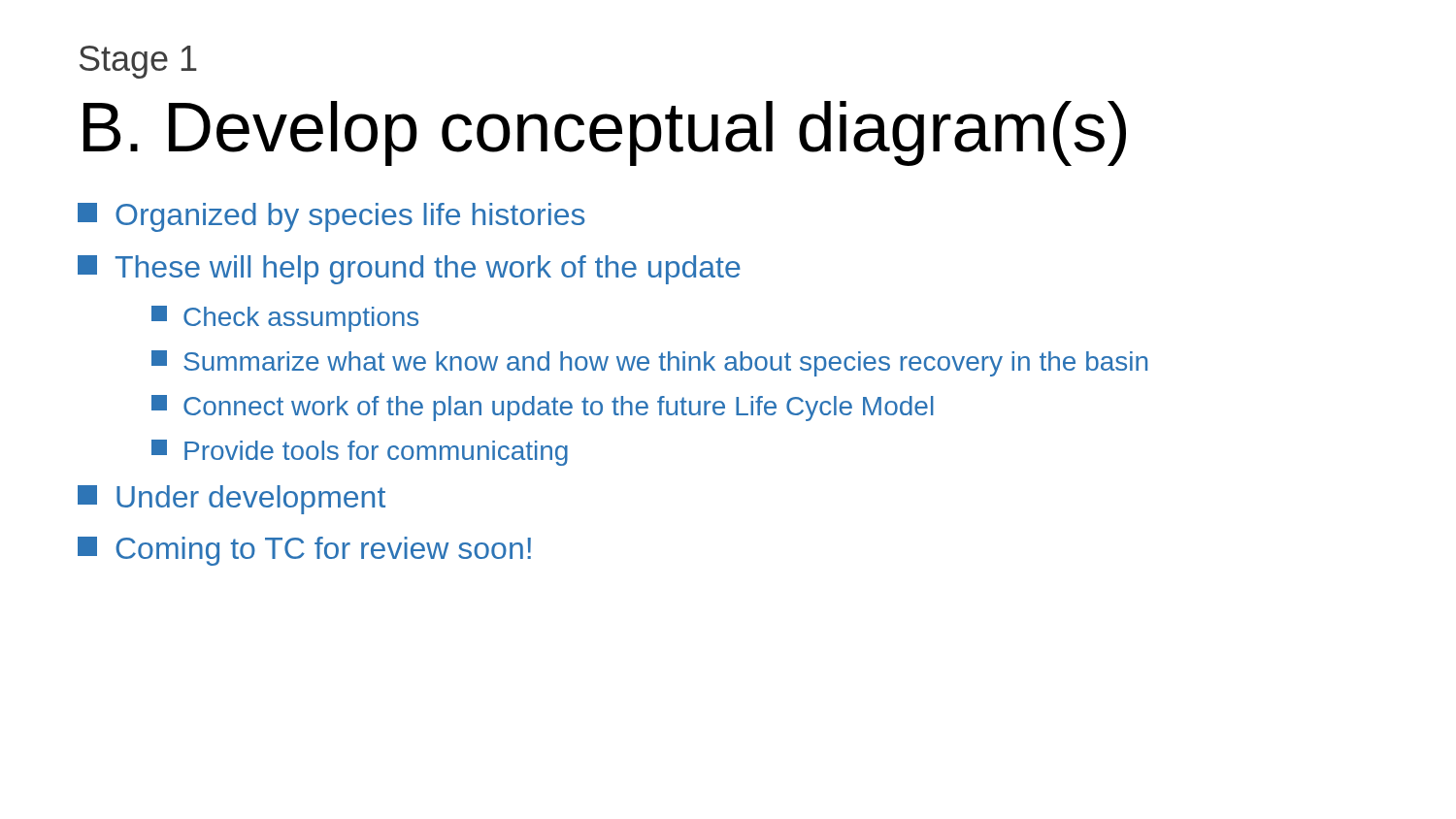The width and height of the screenshot is (1456, 819).
Task: Point to the block starting "Coming to TC for review"
Action: [306, 549]
